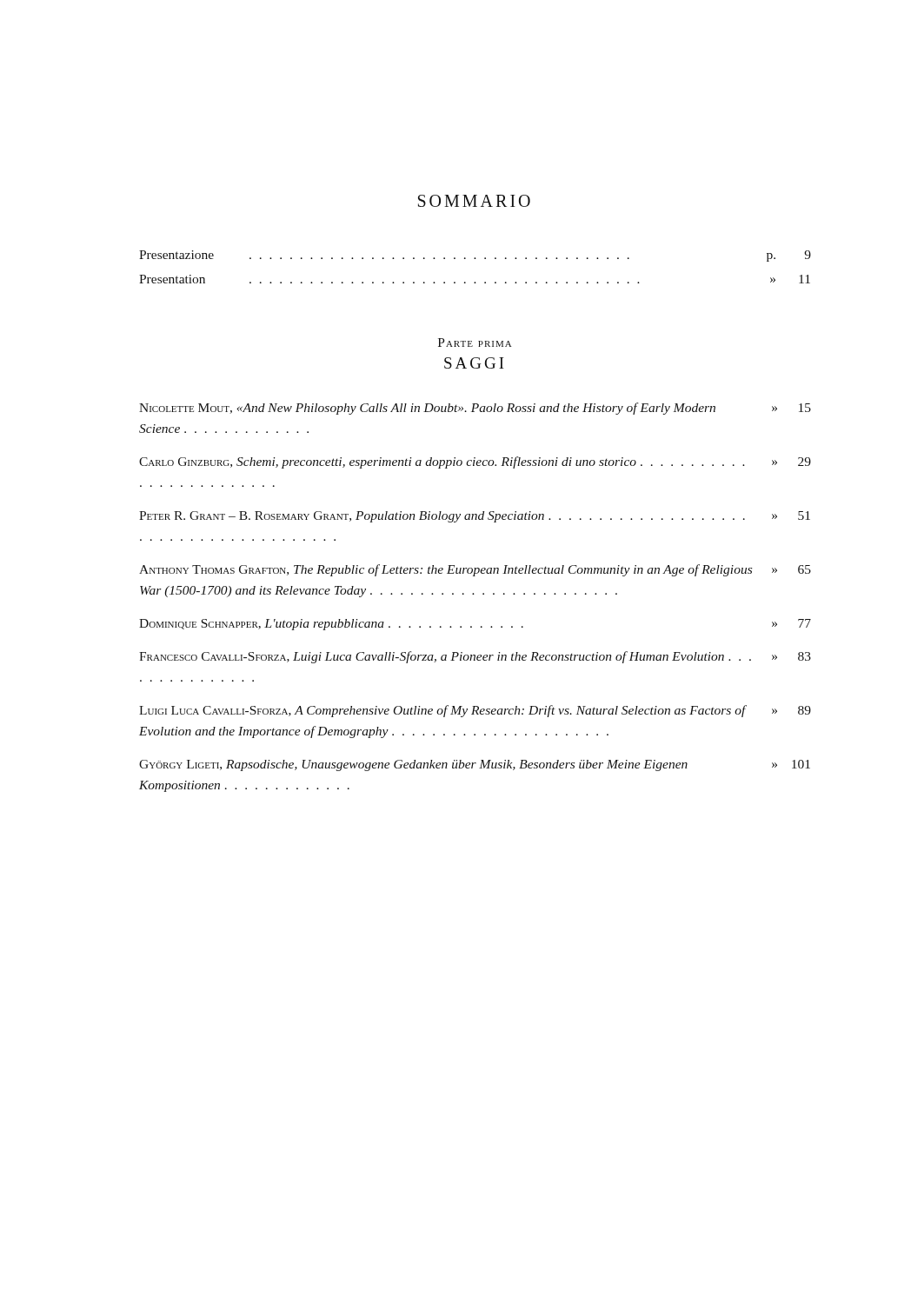This screenshot has width=924, height=1304.
Task: Where is the passage that starts "Dominique Schnapper, L'utopia repubblicana . ."?
Action: point(475,623)
